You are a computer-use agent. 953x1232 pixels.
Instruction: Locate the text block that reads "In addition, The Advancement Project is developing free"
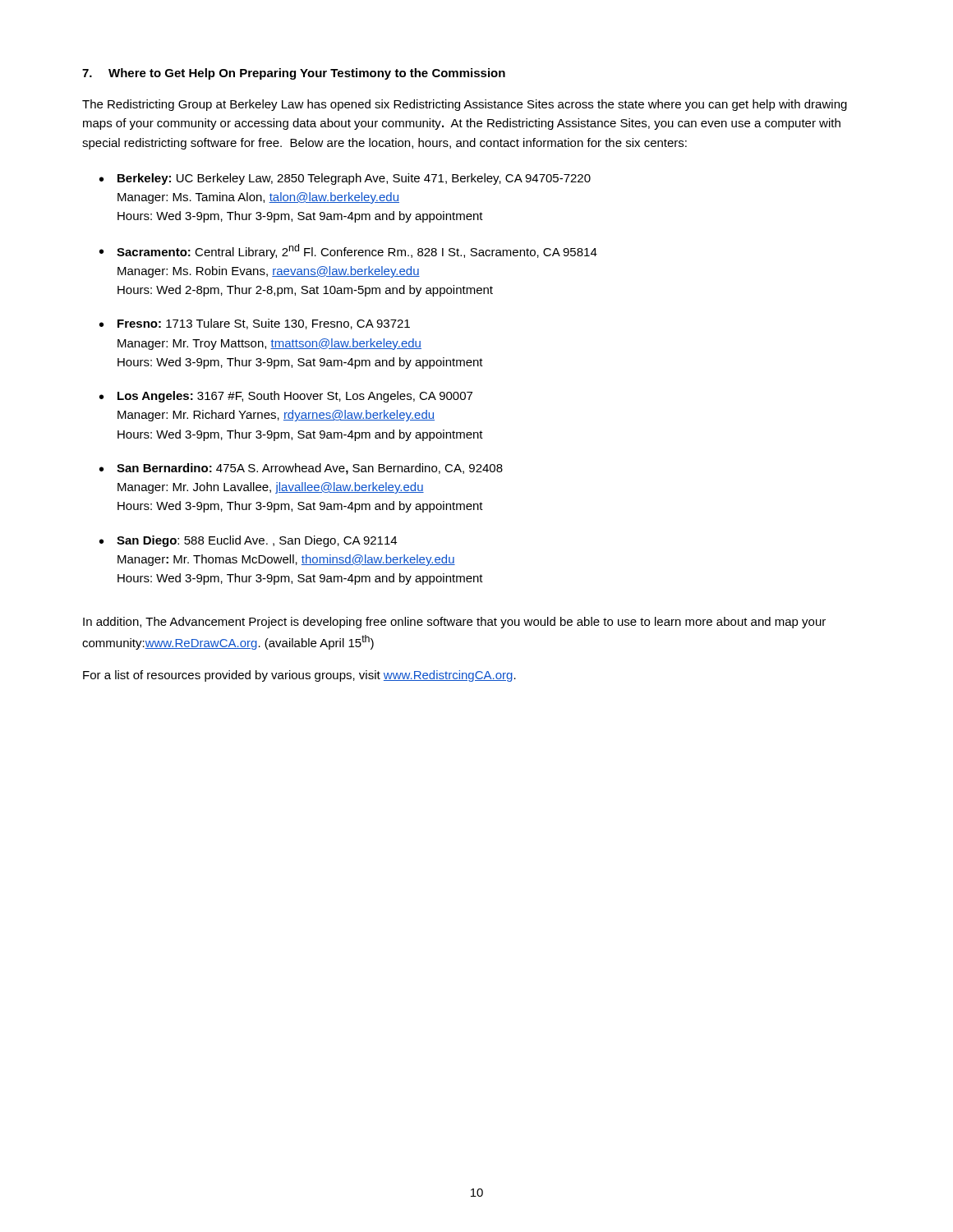click(x=454, y=632)
